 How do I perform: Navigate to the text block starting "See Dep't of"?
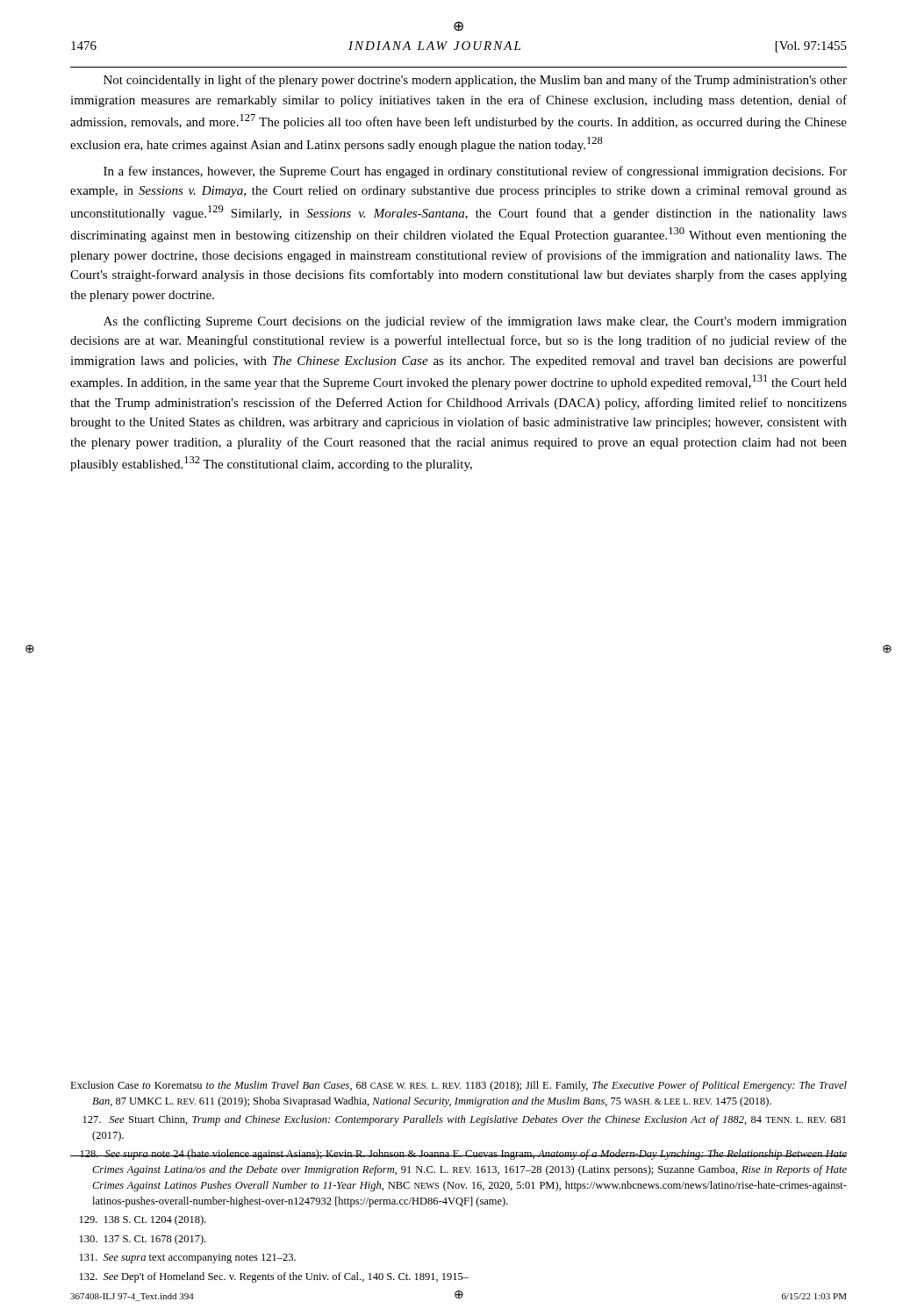(269, 1276)
